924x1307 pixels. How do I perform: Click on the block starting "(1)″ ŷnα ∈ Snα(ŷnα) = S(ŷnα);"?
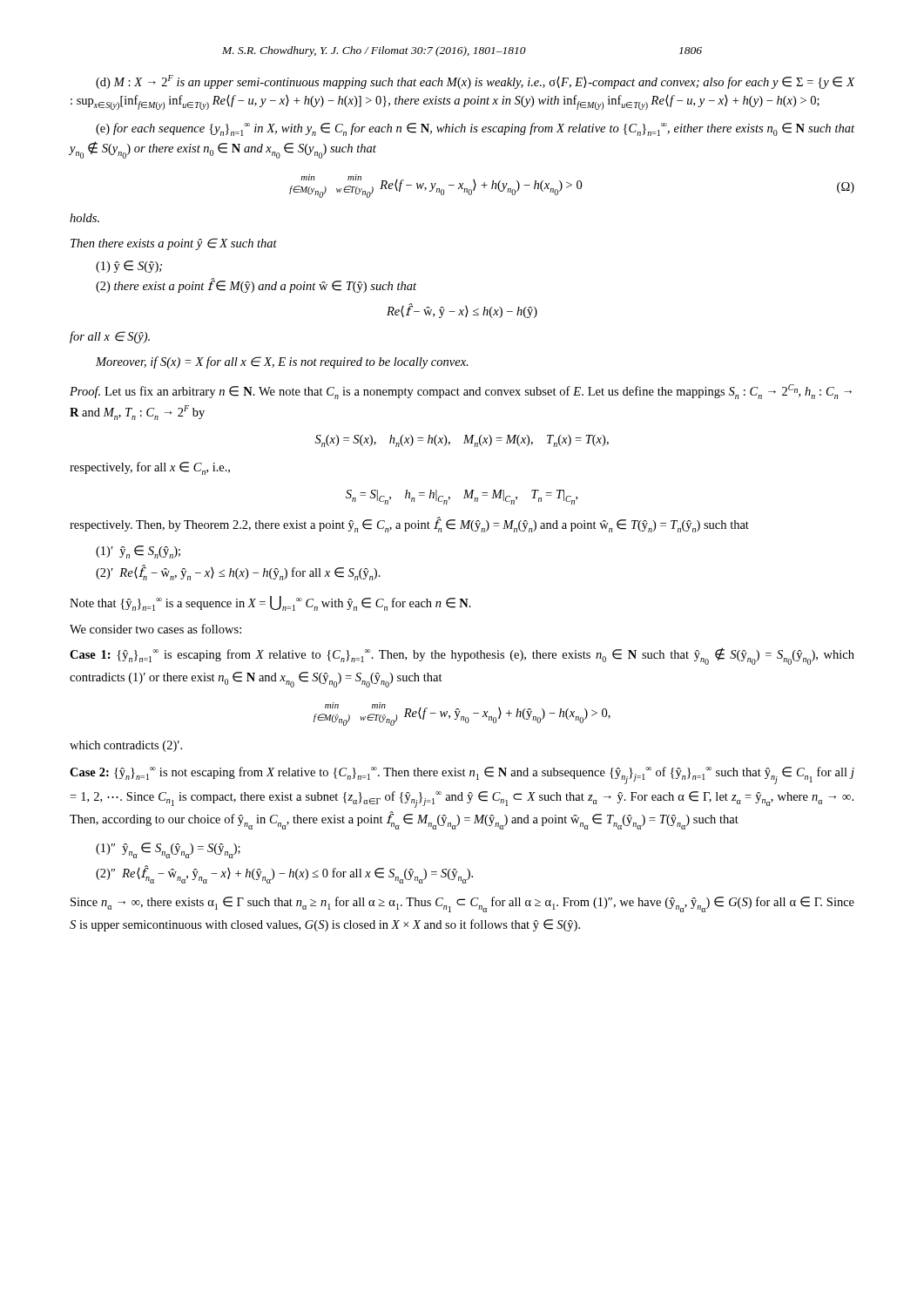pyautogui.click(x=168, y=851)
